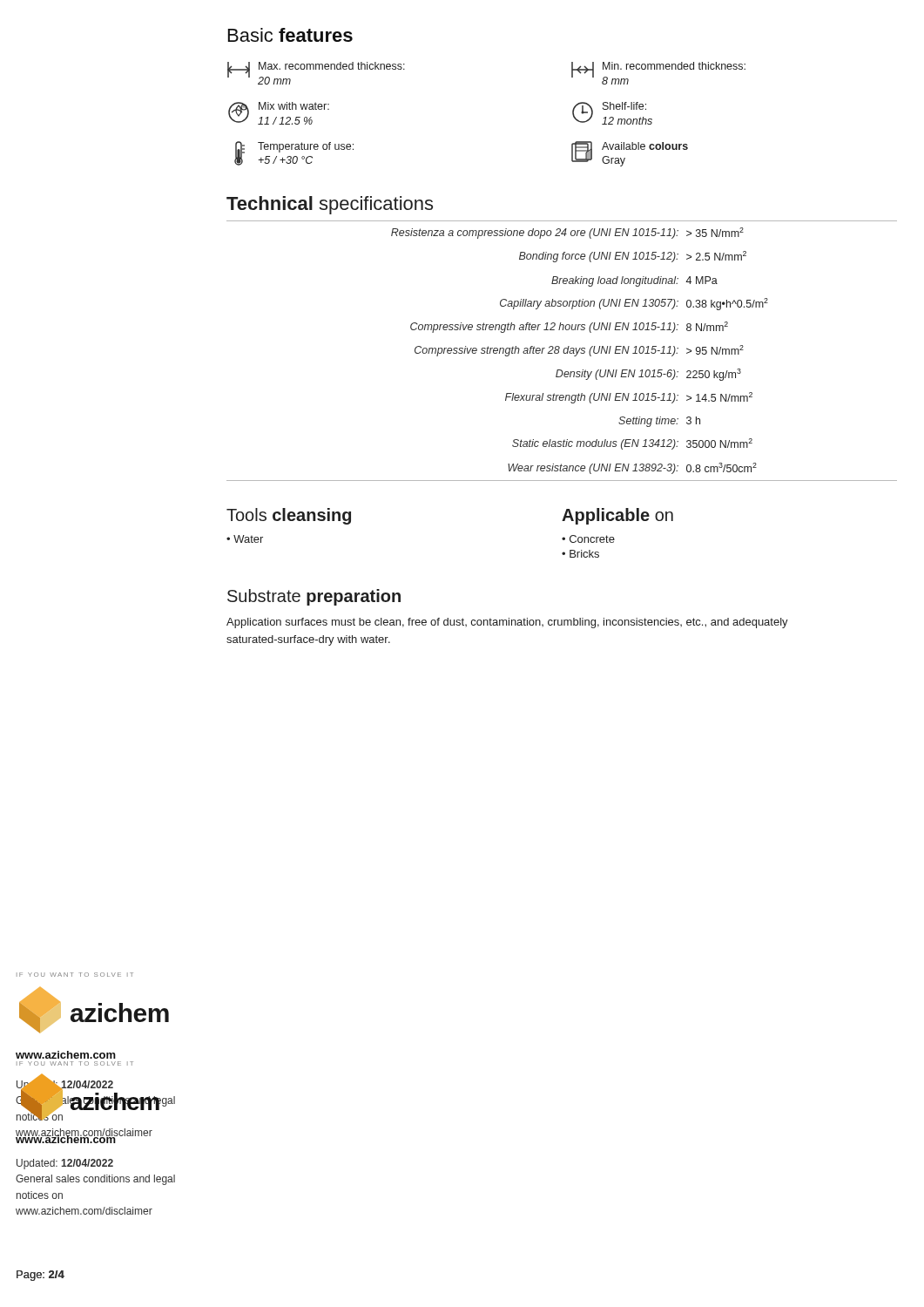Click on the text block with the text "Application surfaces must be"
The height and width of the screenshot is (1307, 924).
pyautogui.click(x=507, y=630)
